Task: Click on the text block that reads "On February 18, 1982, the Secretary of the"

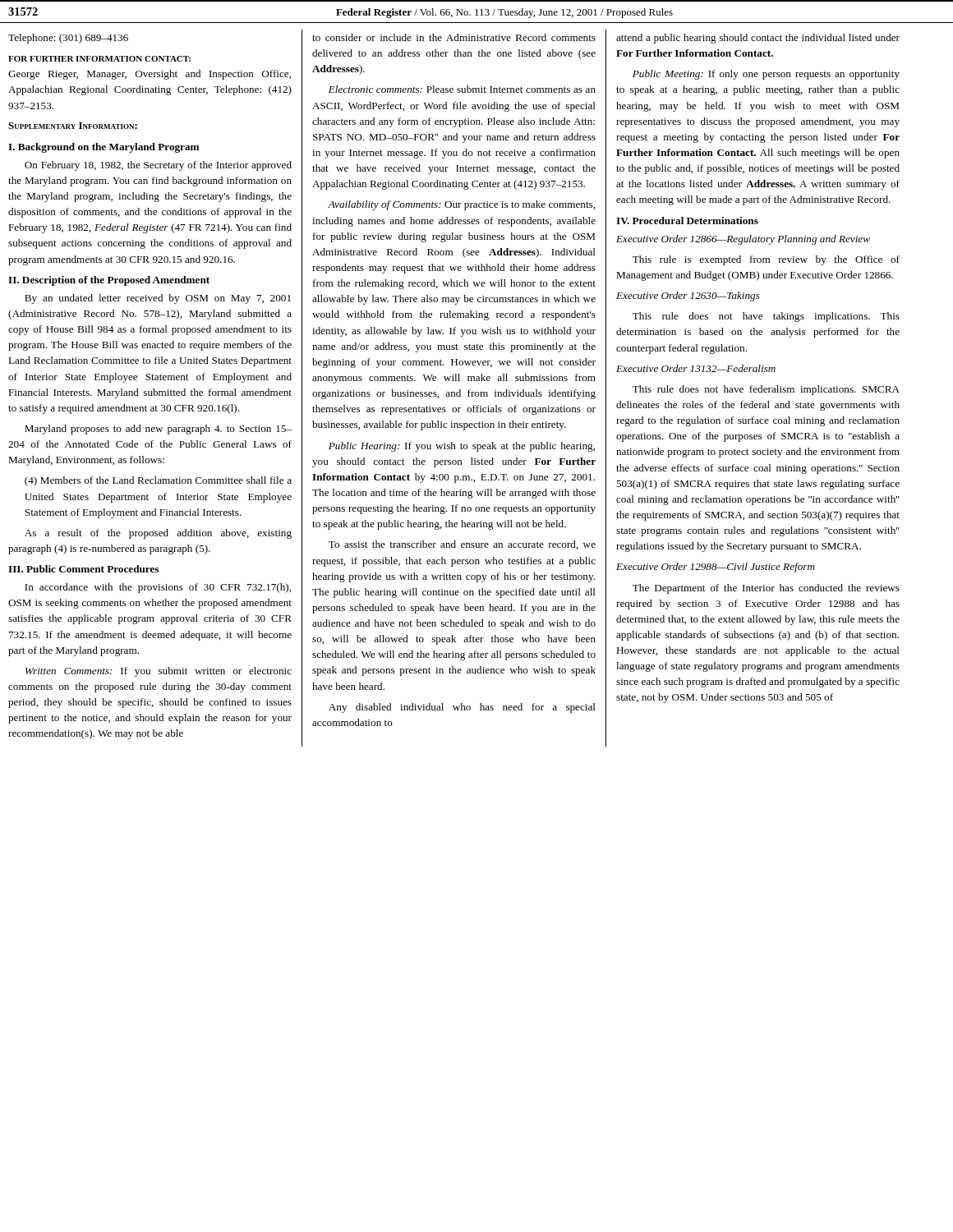Action: (150, 212)
